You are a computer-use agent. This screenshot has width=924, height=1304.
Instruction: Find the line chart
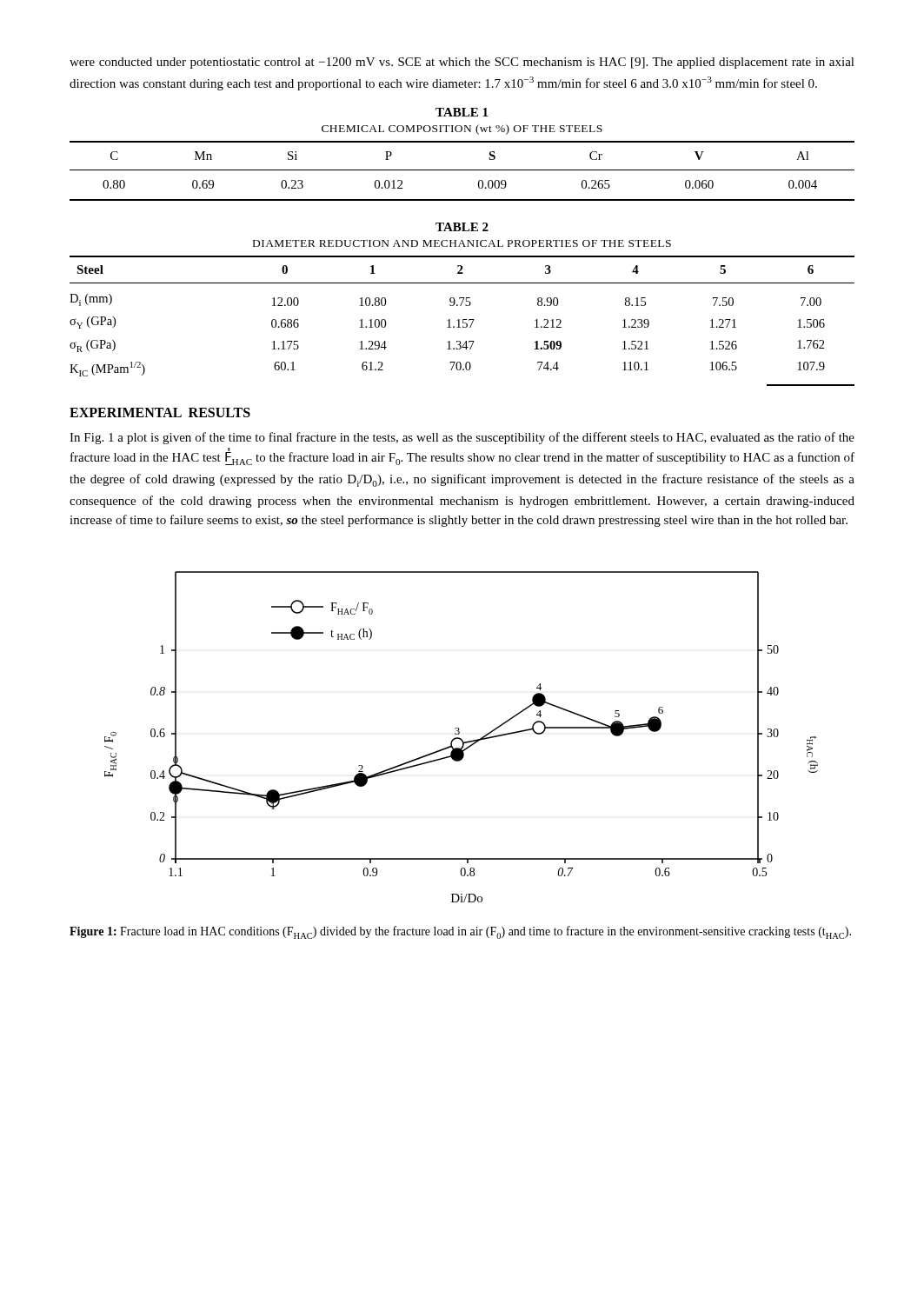[462, 730]
